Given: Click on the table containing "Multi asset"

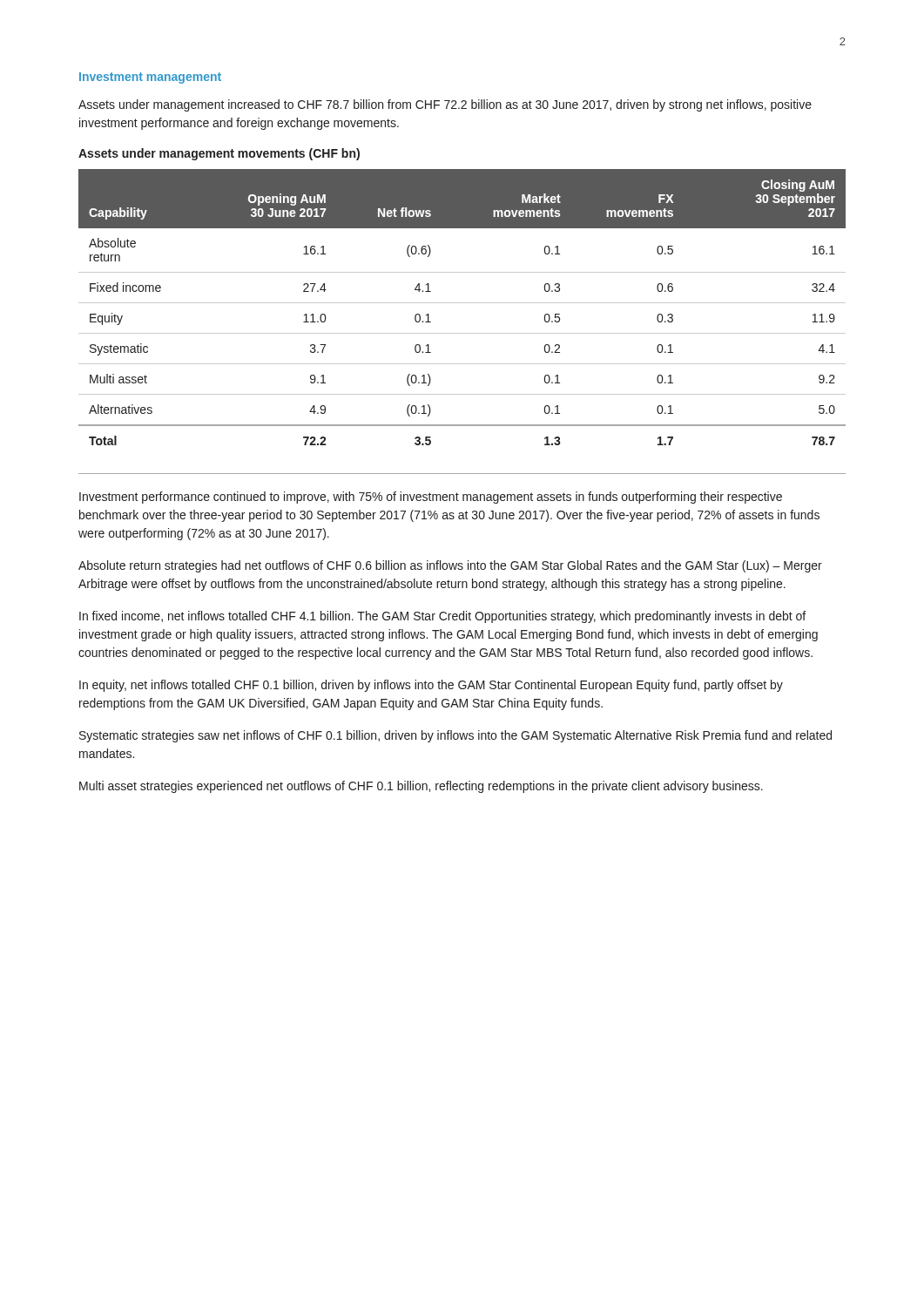Looking at the screenshot, I should [x=462, y=312].
